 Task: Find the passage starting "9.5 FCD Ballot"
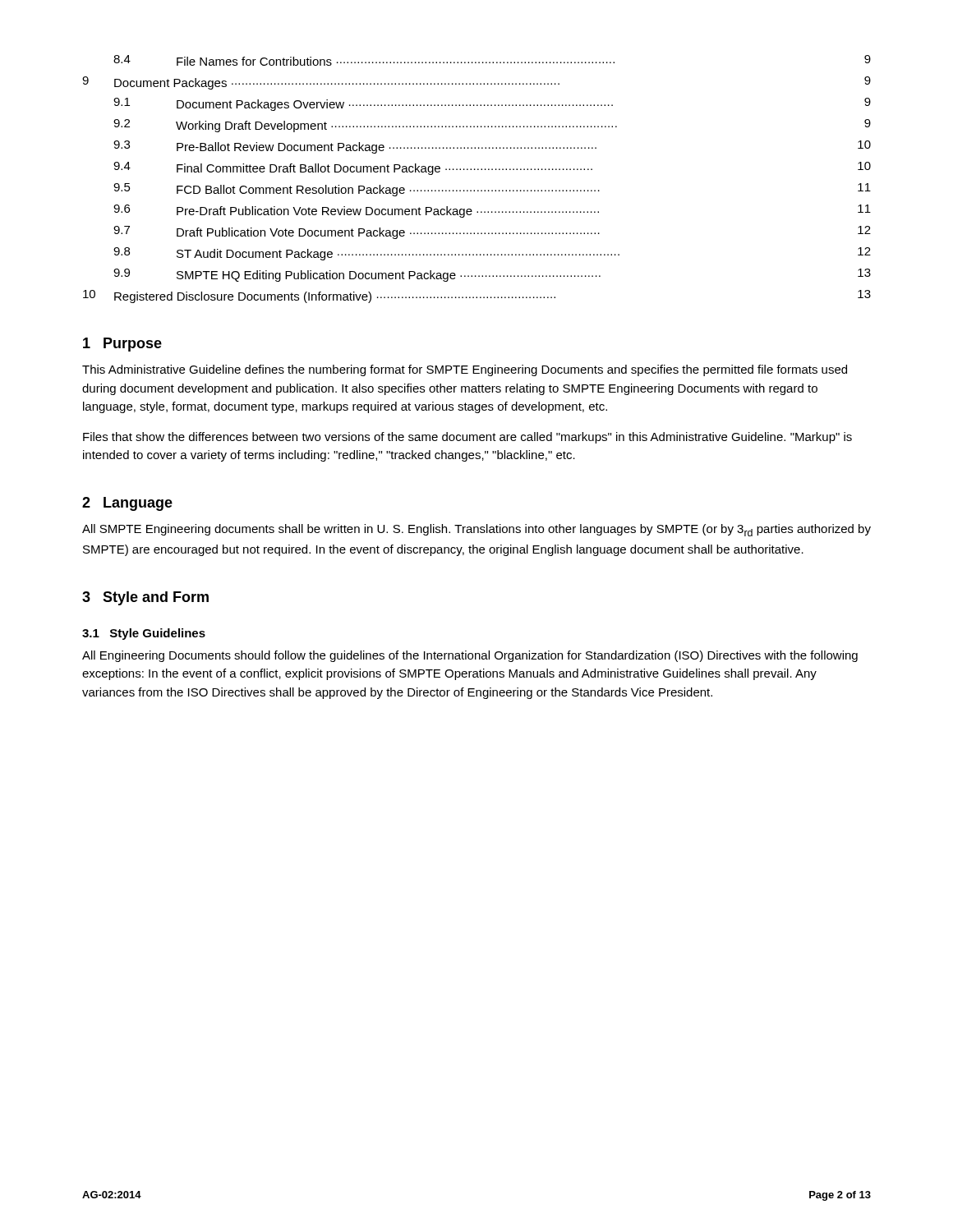coord(476,188)
